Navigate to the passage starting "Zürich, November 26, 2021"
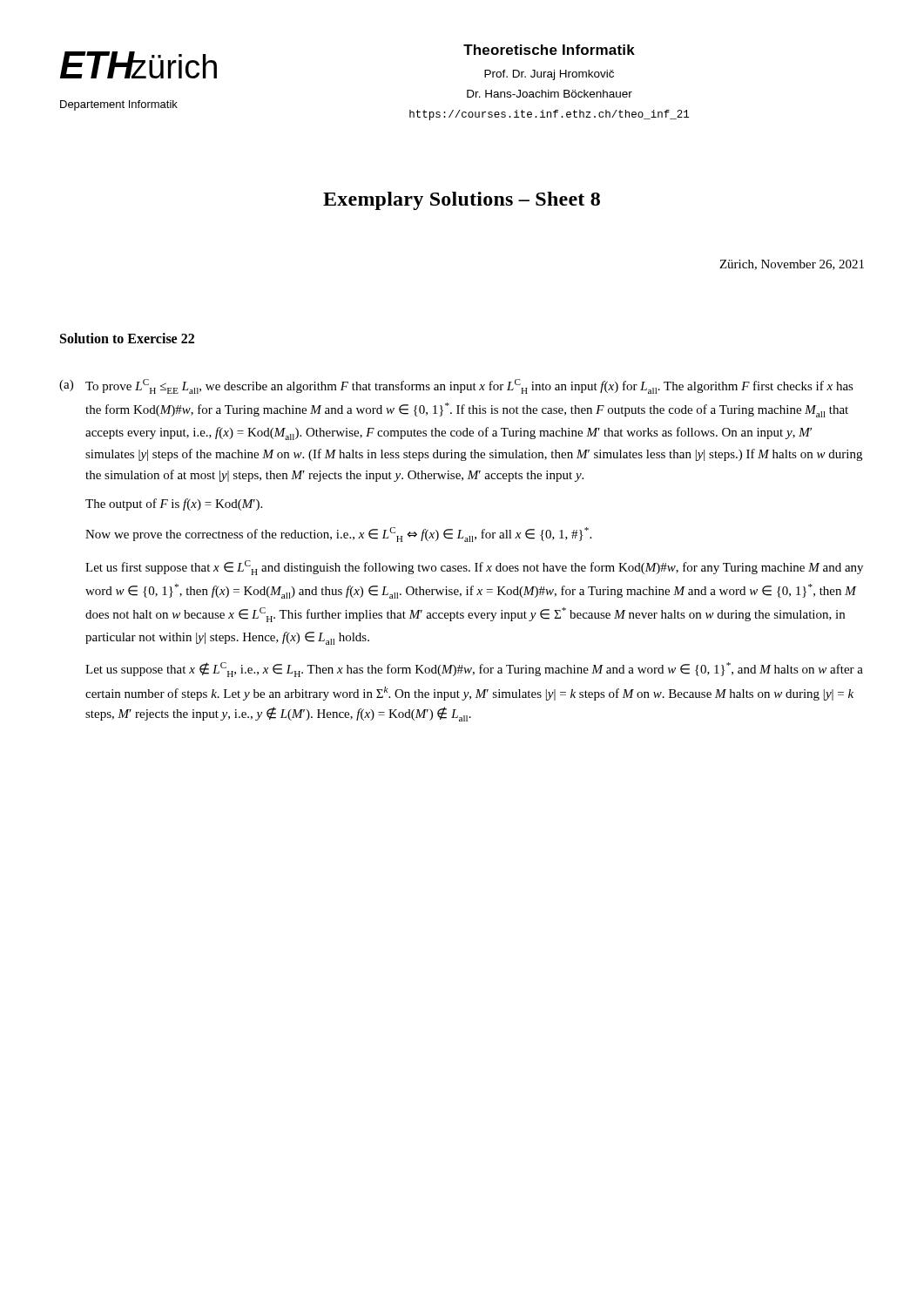The image size is (924, 1307). tap(792, 264)
